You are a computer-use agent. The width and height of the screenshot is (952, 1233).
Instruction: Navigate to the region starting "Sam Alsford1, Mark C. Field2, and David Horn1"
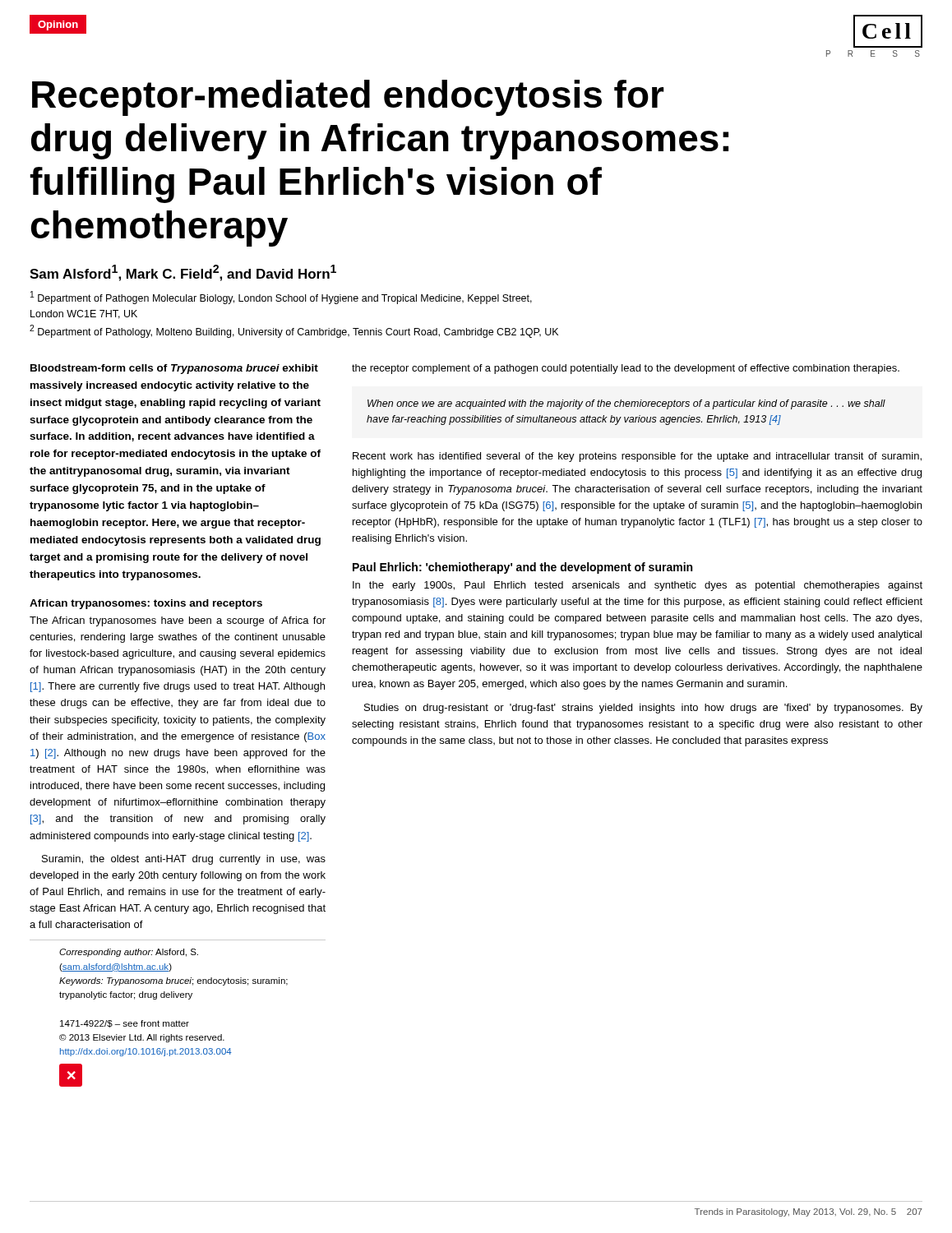click(x=183, y=272)
